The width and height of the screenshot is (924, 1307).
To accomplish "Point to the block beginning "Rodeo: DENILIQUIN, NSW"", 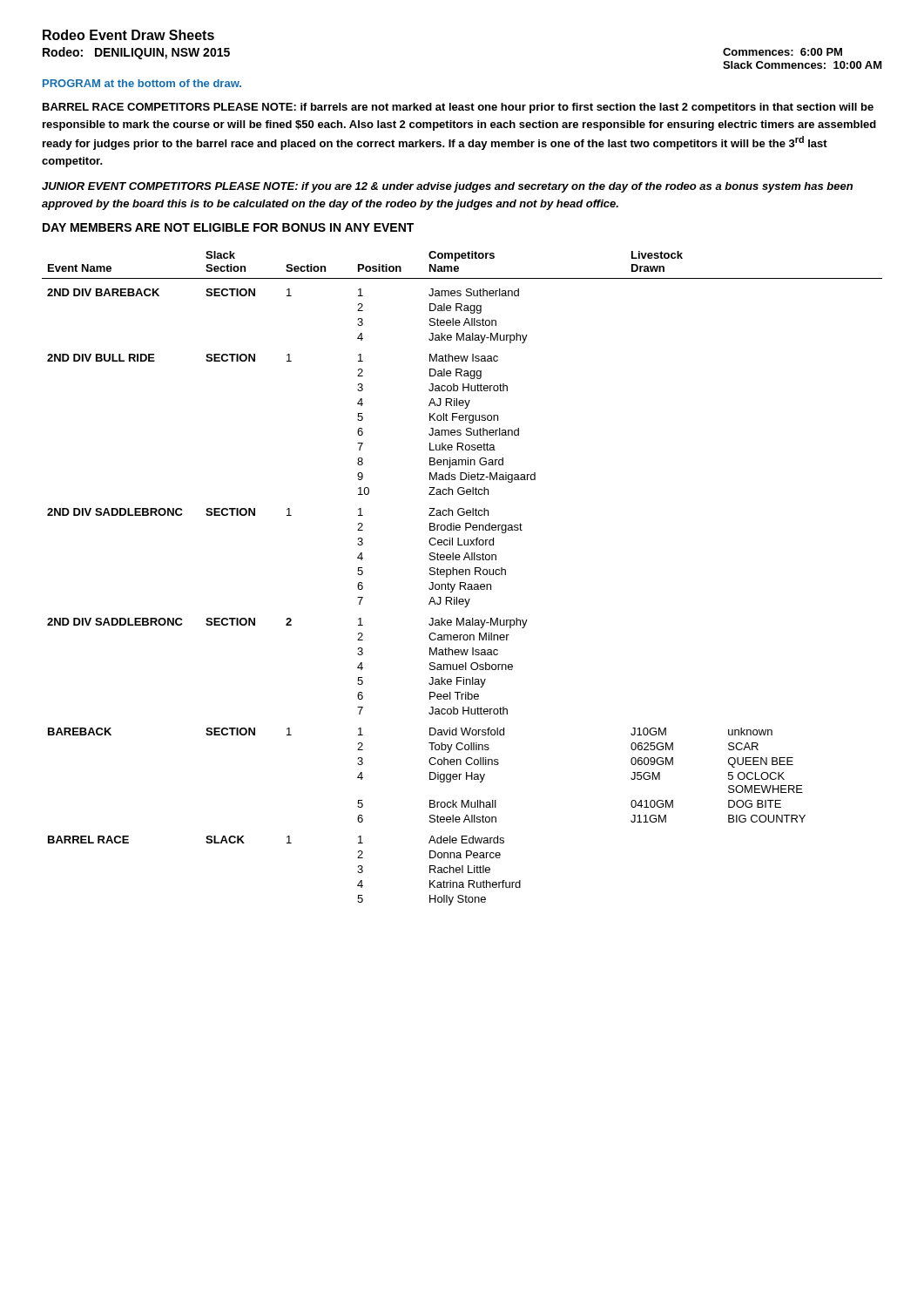I will point(136,52).
